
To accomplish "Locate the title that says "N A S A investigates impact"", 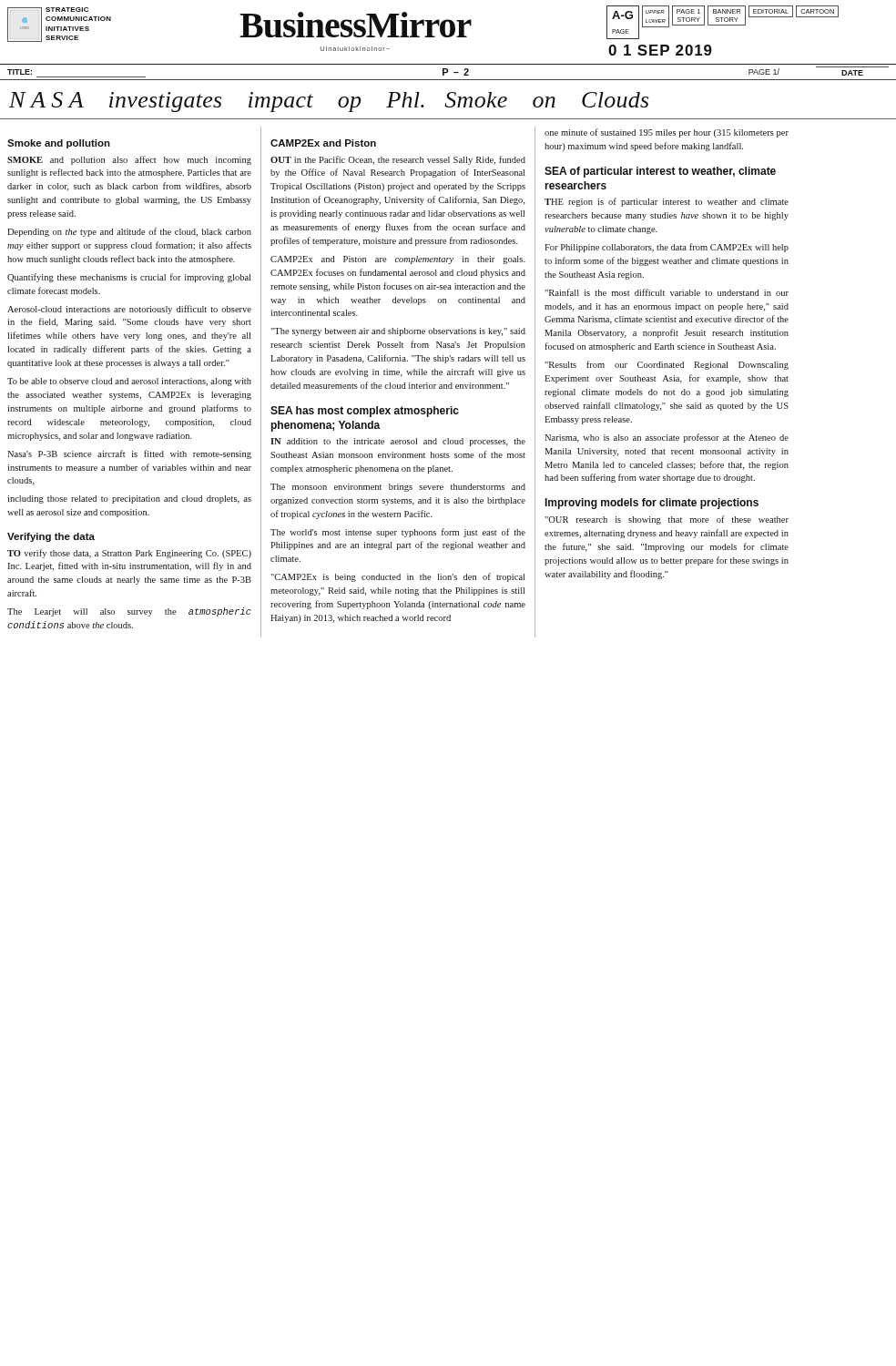I will (x=329, y=100).
